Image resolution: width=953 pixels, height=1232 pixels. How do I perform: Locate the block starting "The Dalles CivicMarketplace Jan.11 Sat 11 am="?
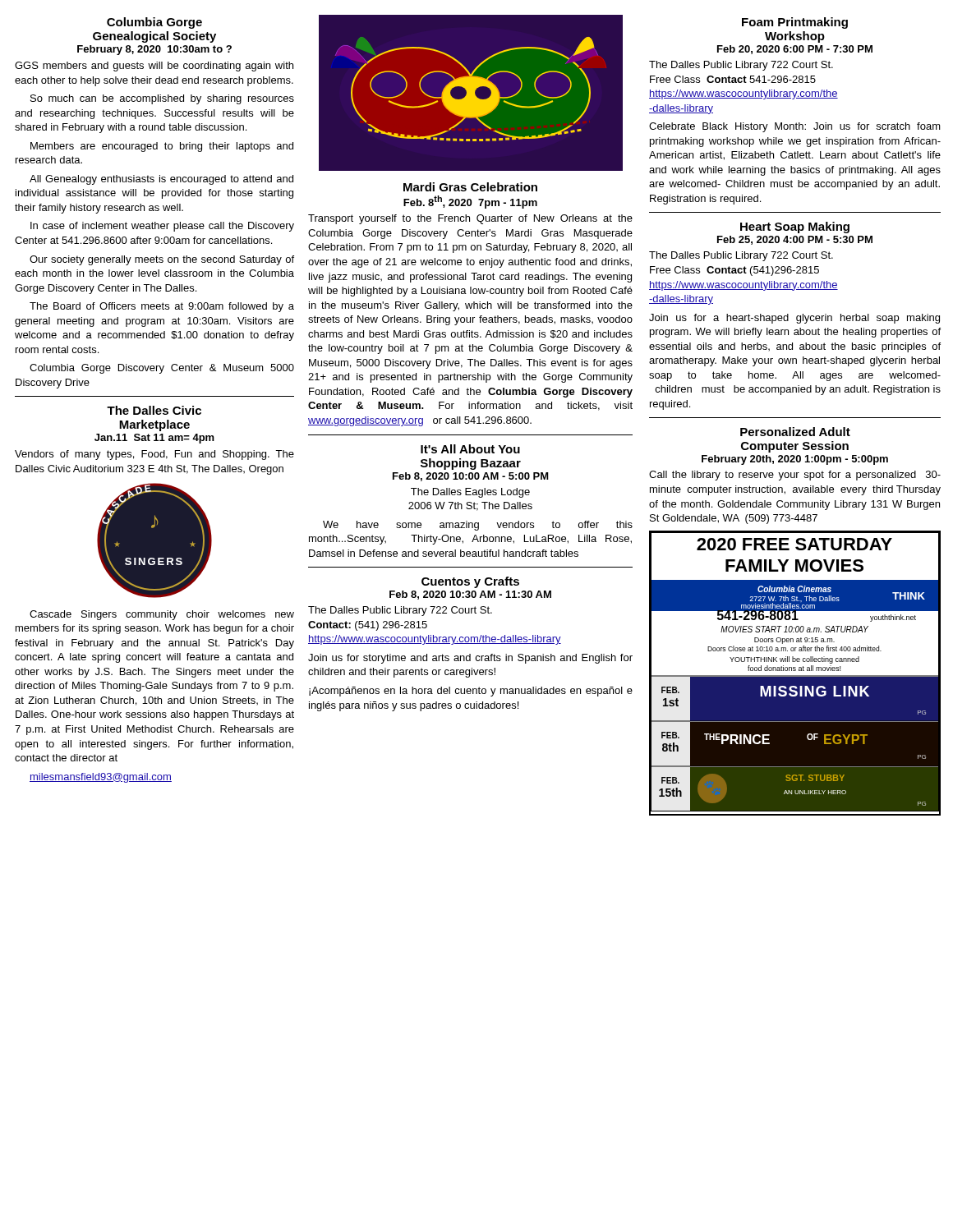[x=154, y=424]
